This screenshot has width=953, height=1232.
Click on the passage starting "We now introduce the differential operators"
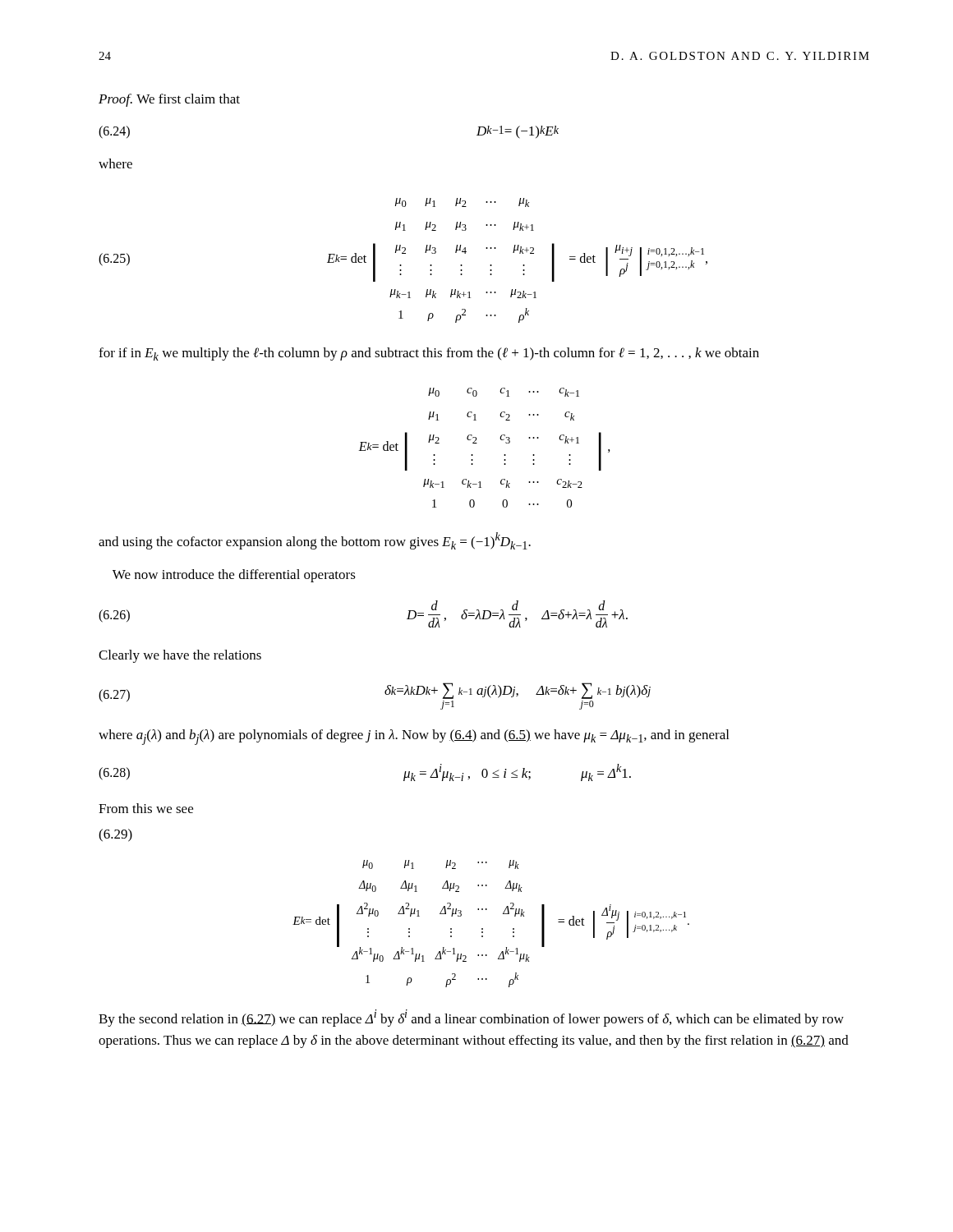pos(227,575)
